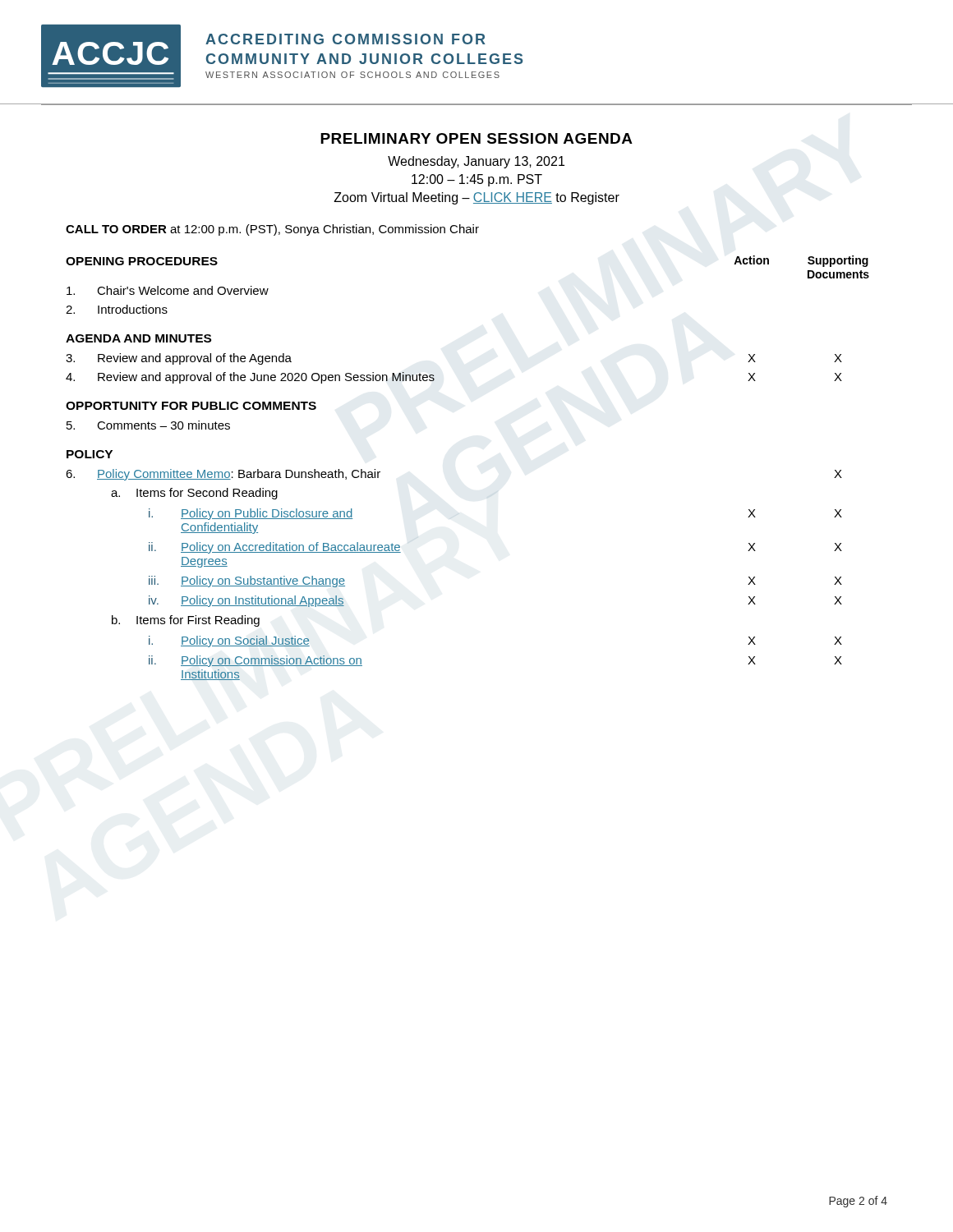Viewport: 953px width, 1232px height.
Task: Click where it says "b. Items for First Reading"
Action: 186,621
